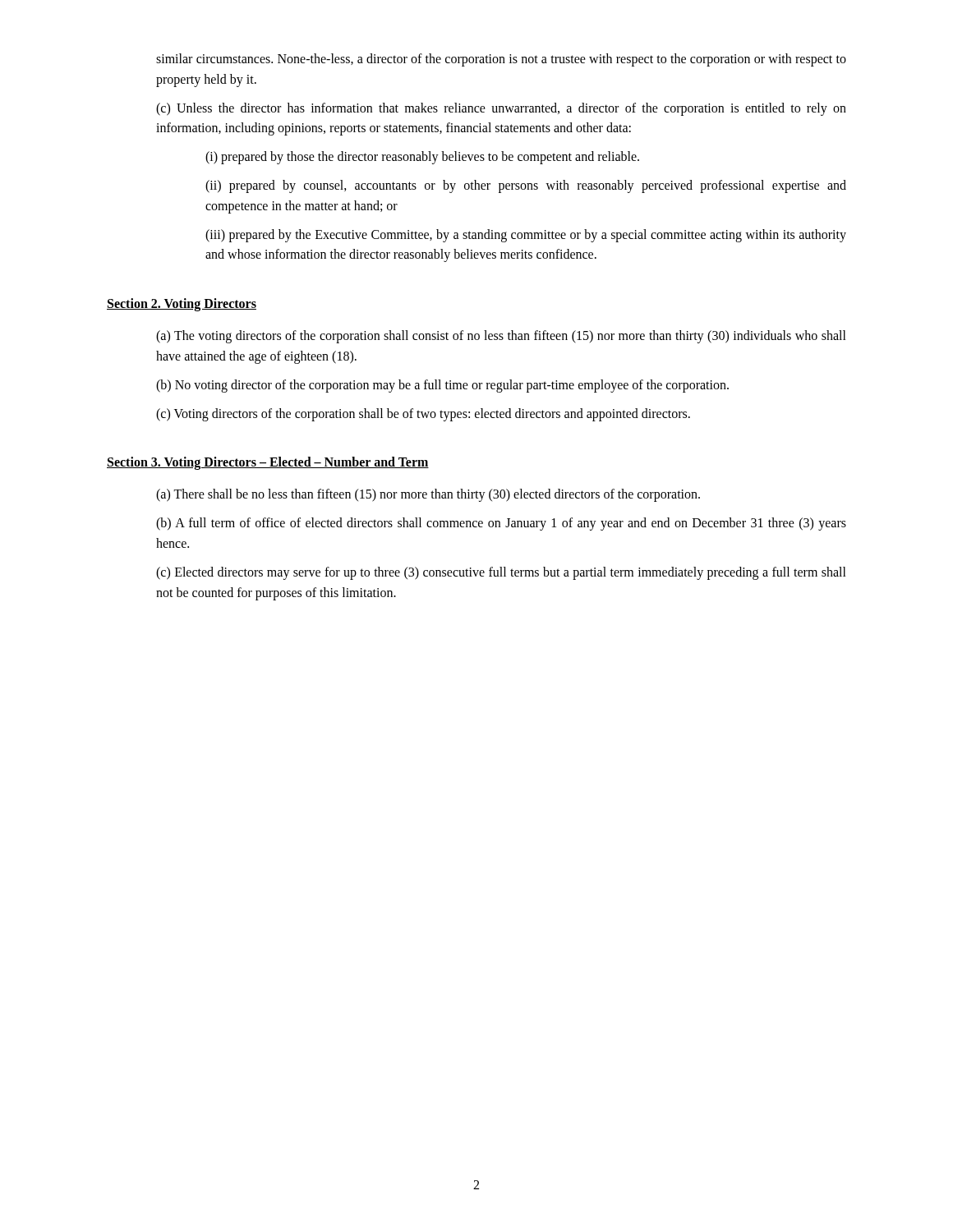Click on the section header containing "Section 3. Voting Directors – Elected –"

[268, 462]
